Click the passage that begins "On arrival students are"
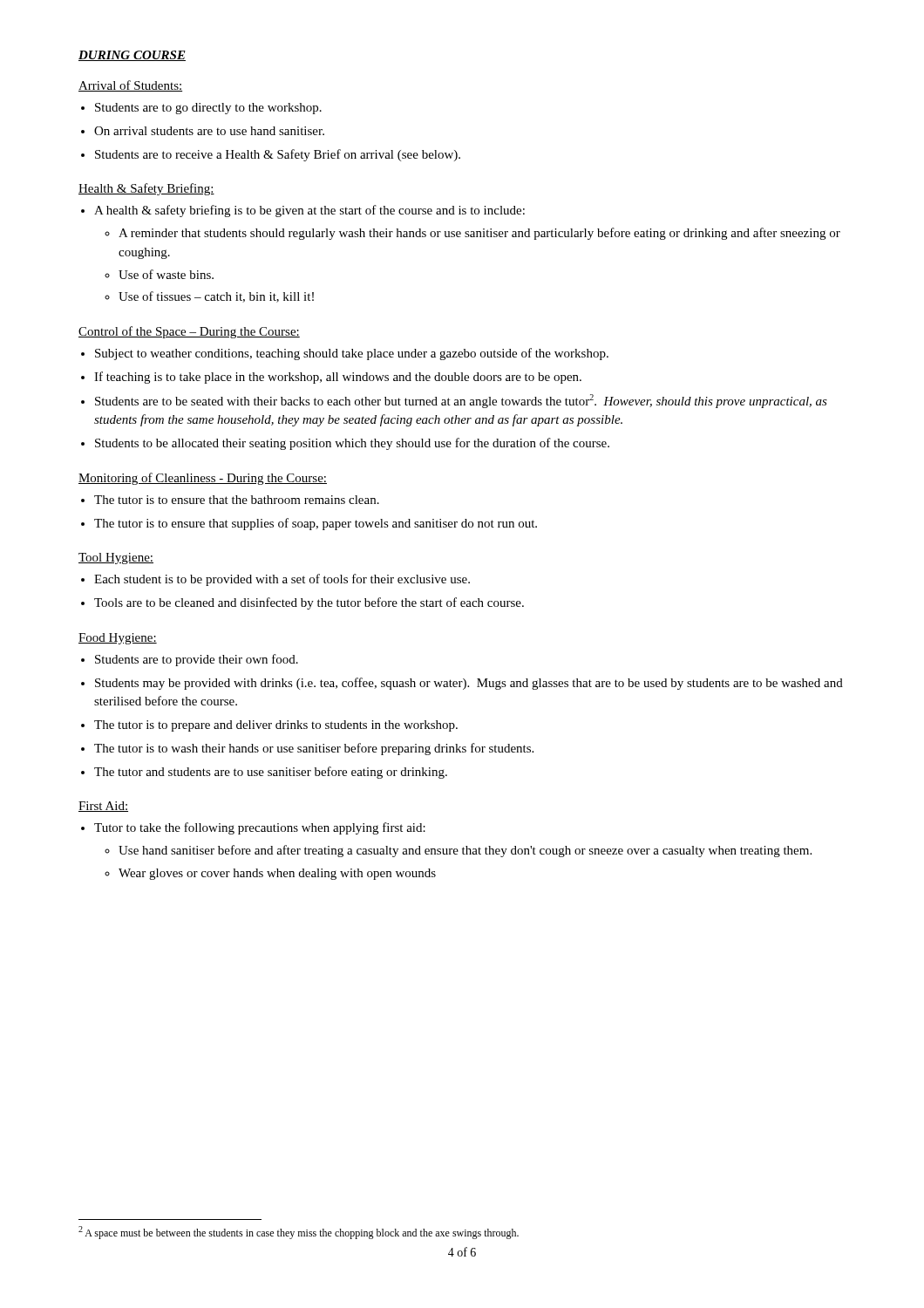924x1308 pixels. (x=210, y=131)
